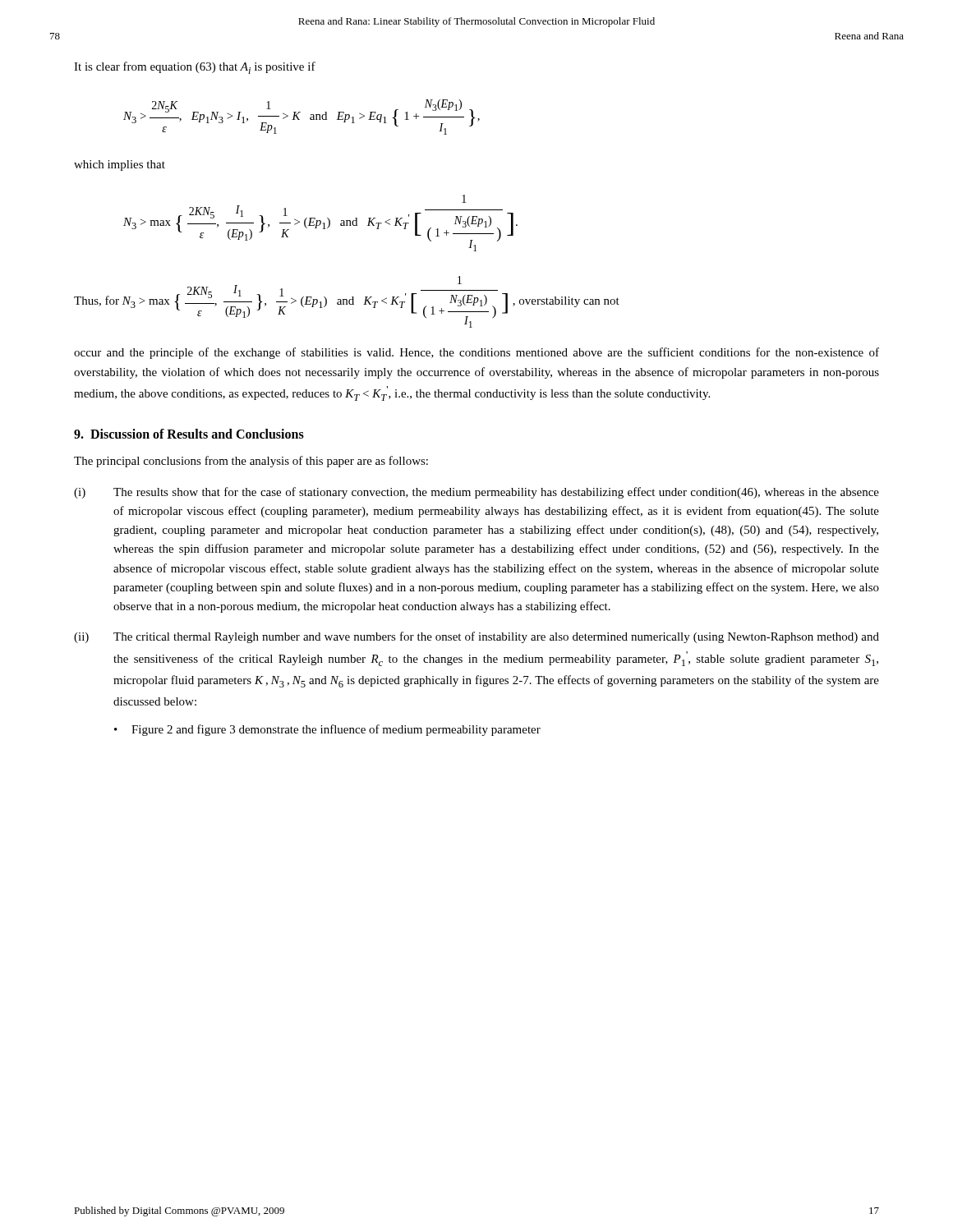
Task: Click on the text starting "N3 > max { 2KN5ε, I1(Ep1) }, 1K"
Action: 321,223
